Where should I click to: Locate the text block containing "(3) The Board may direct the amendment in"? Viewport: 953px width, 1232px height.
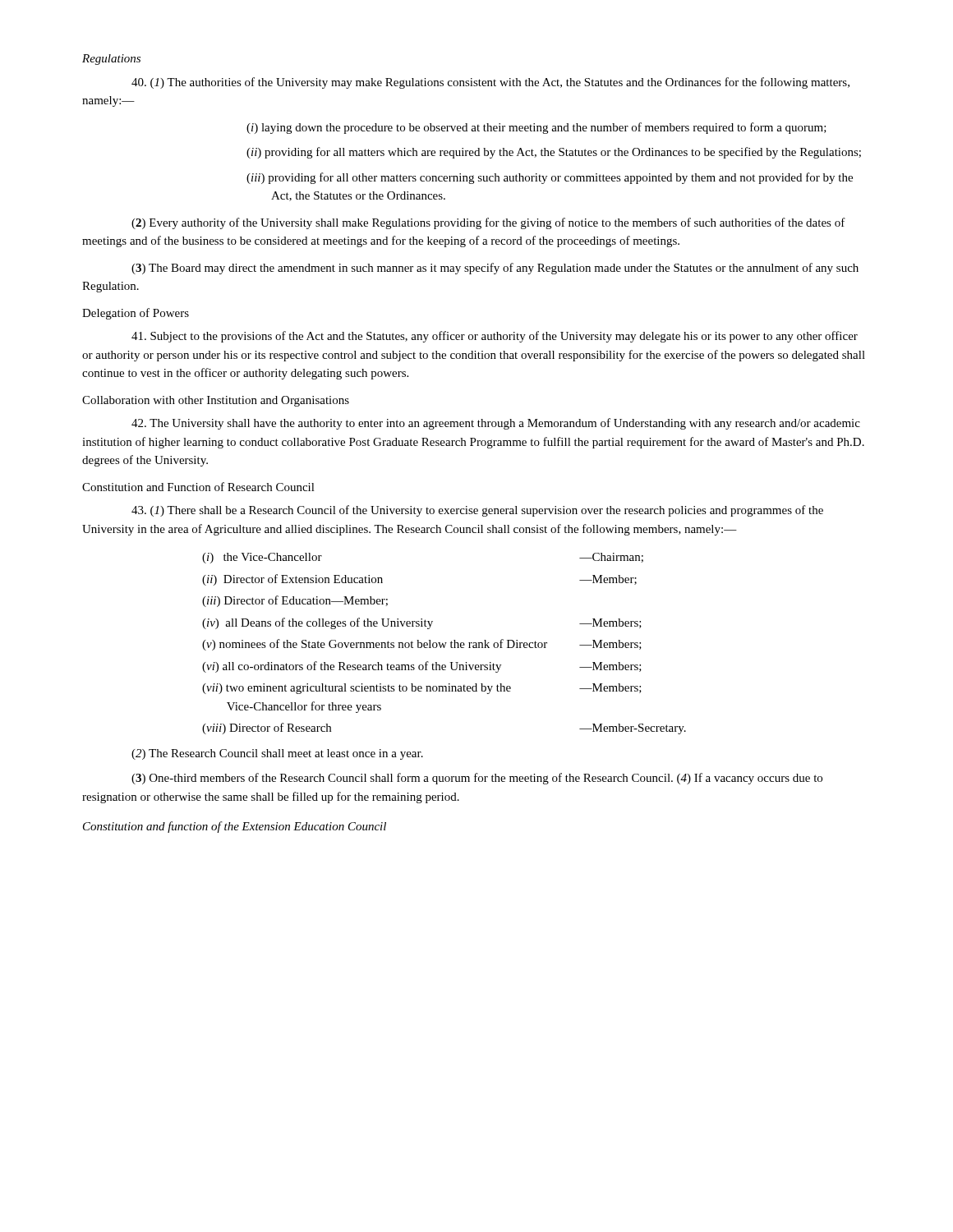470,277
